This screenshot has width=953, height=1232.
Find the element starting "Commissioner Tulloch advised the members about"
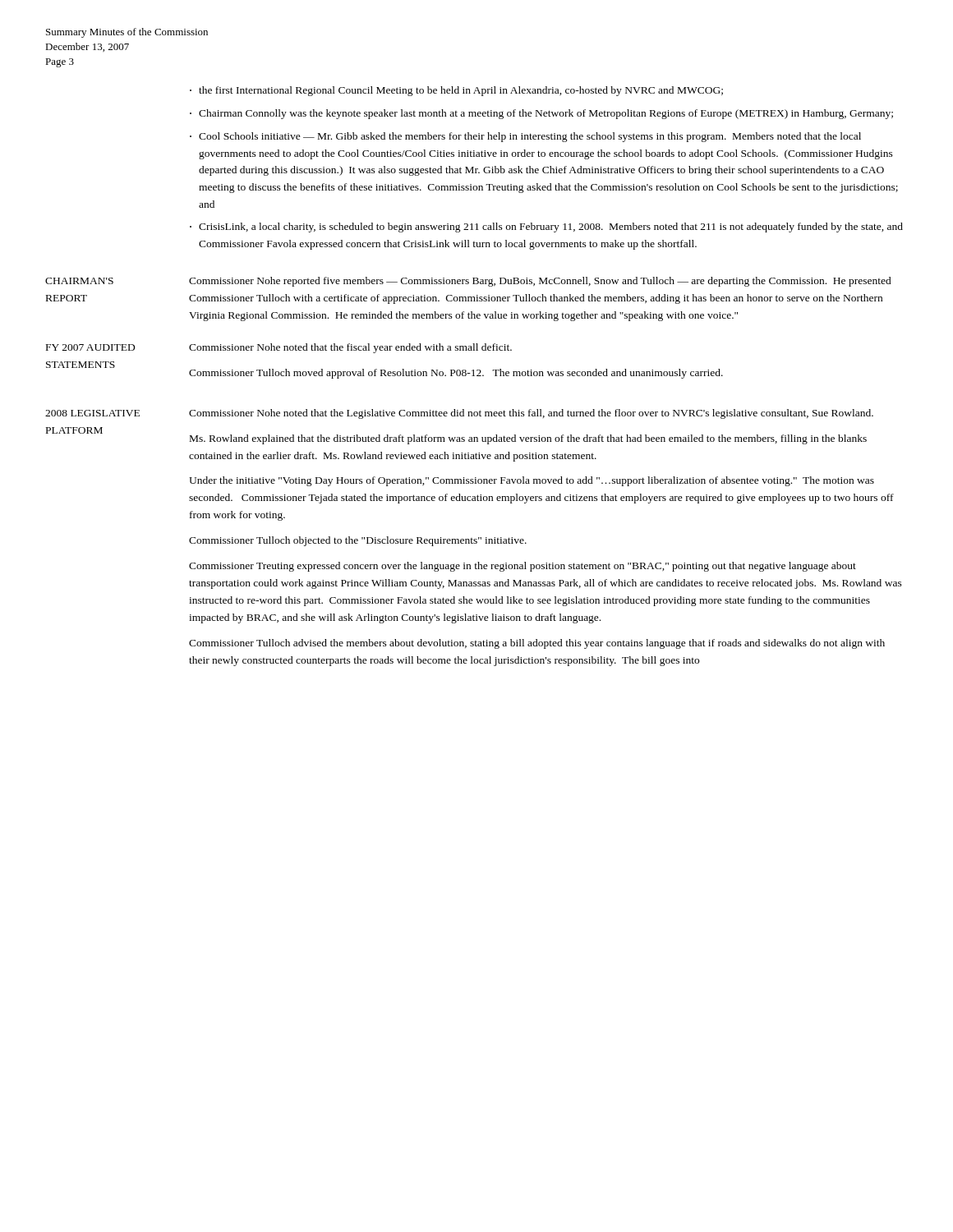click(x=537, y=651)
